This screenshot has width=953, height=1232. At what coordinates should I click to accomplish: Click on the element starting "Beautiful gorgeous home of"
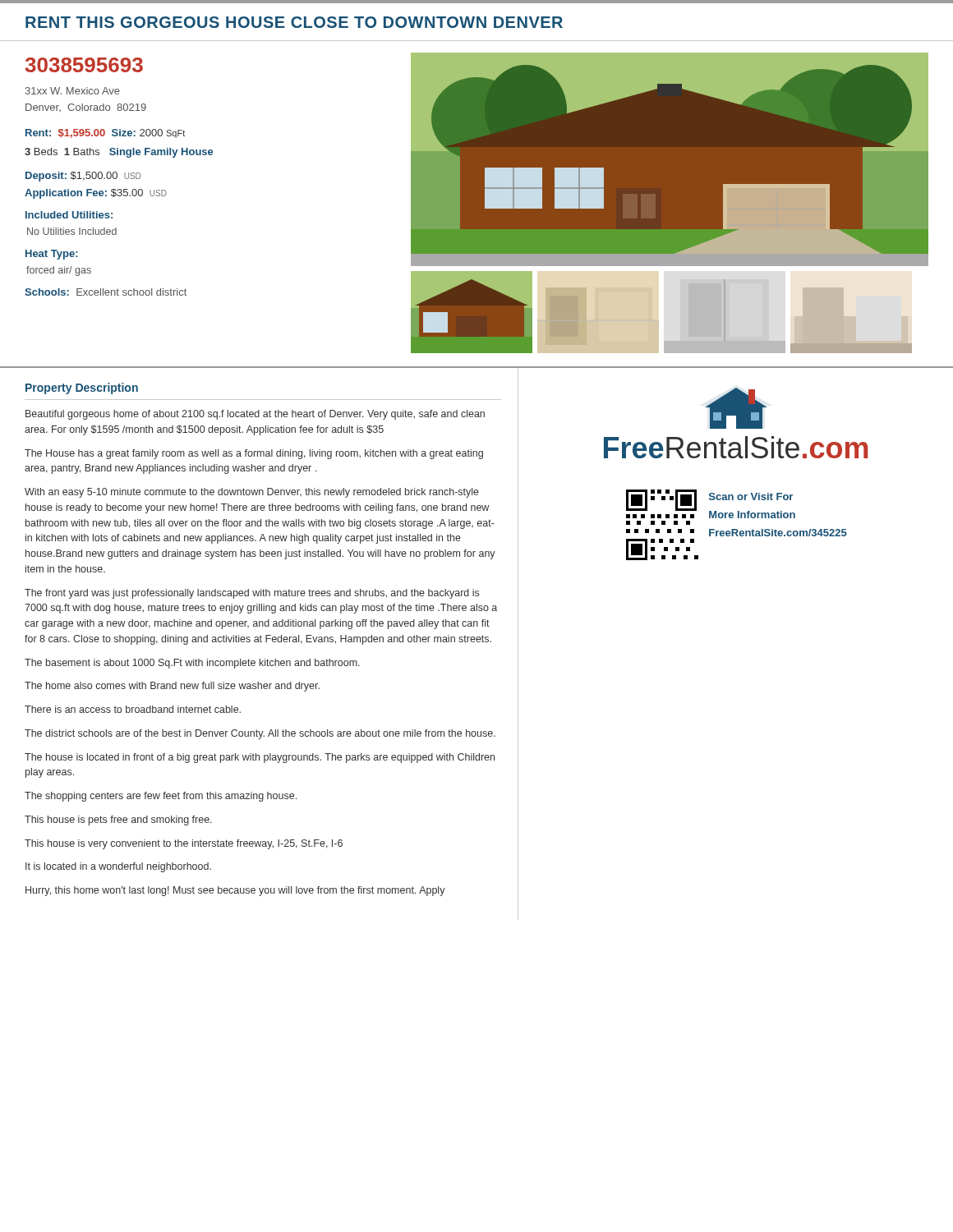point(263,422)
